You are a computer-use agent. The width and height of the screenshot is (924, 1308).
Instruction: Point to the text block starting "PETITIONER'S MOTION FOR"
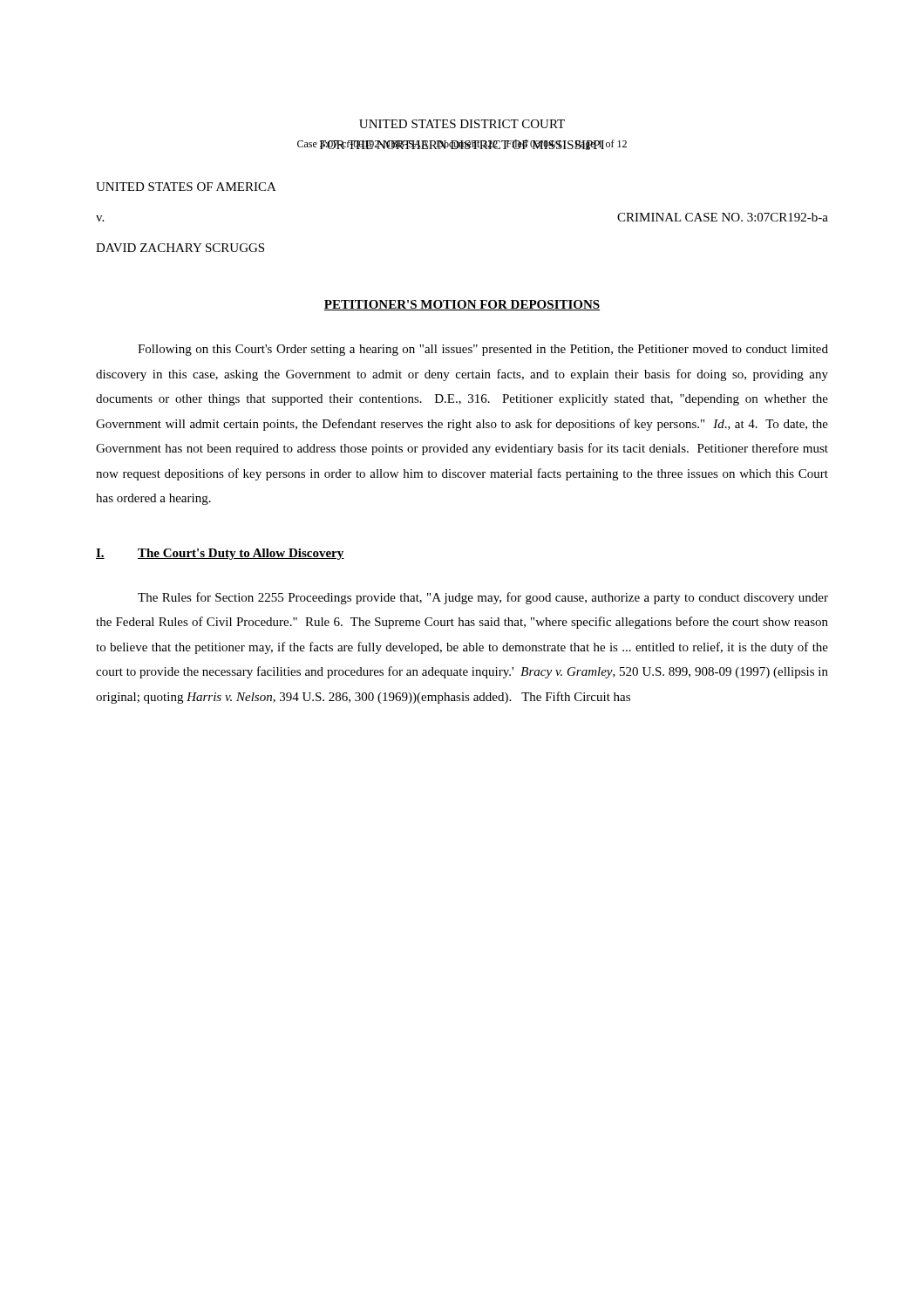(x=462, y=304)
